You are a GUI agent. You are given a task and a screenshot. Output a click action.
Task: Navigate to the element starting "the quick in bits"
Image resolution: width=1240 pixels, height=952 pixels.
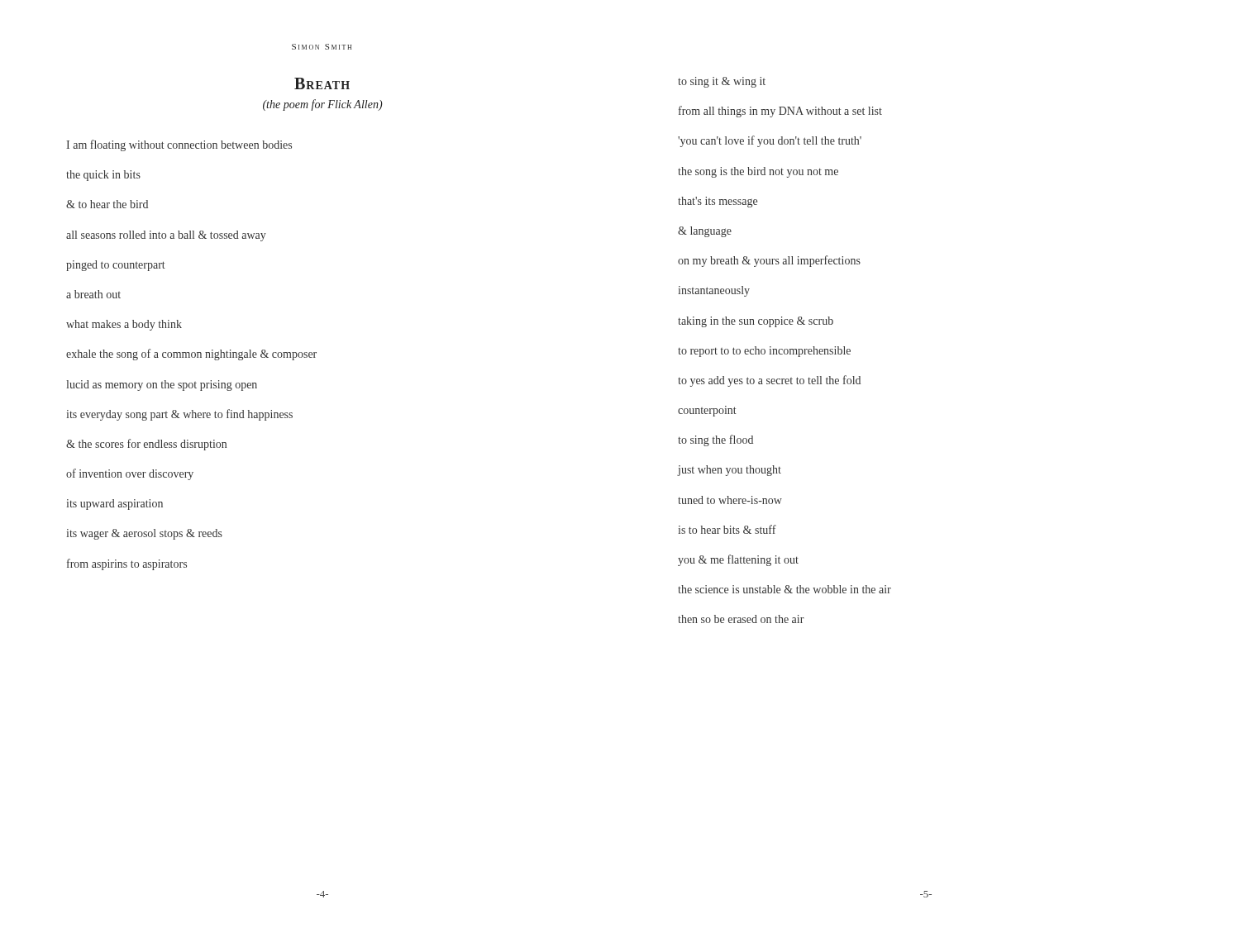pos(103,175)
